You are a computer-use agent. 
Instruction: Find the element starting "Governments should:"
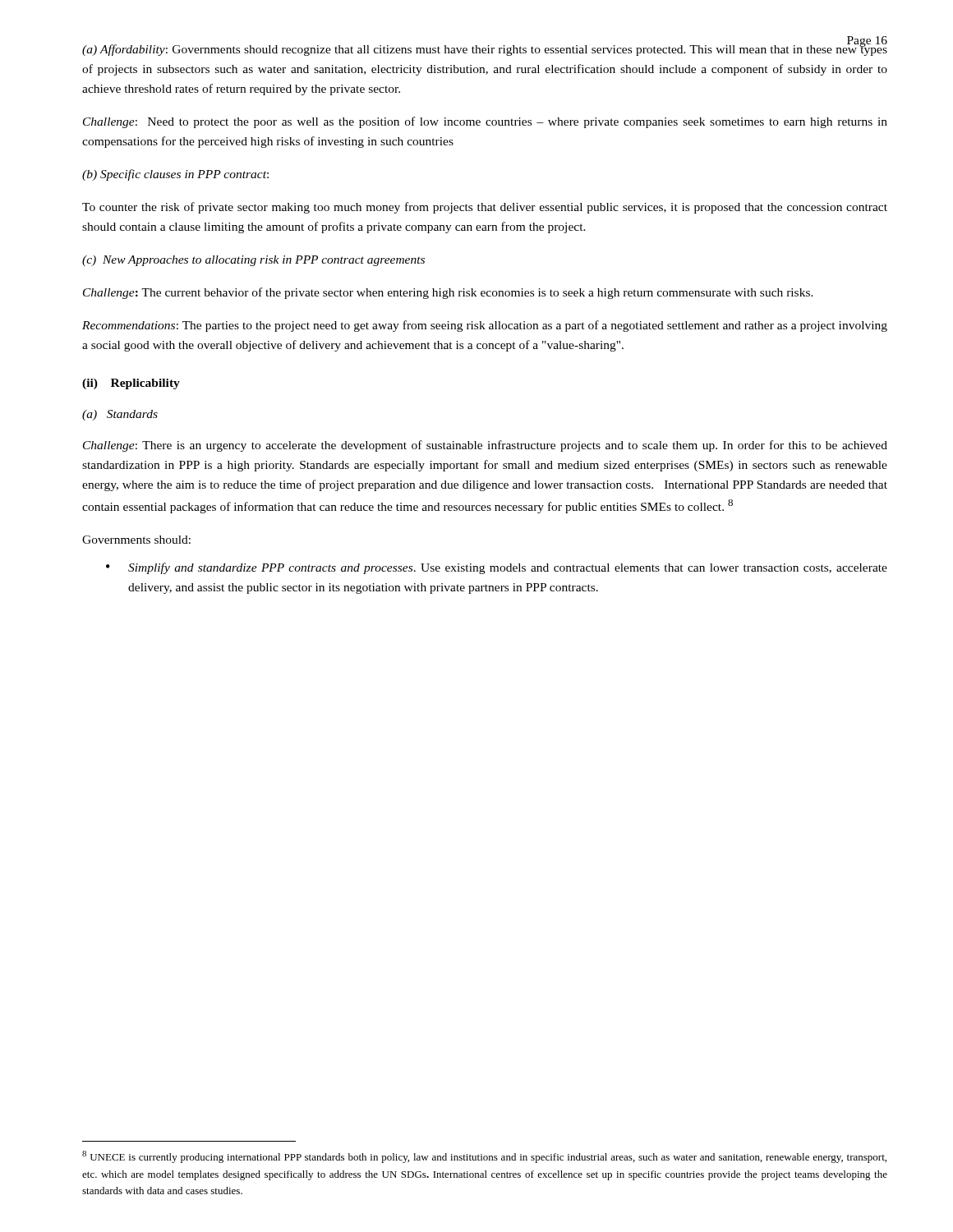pos(136,540)
